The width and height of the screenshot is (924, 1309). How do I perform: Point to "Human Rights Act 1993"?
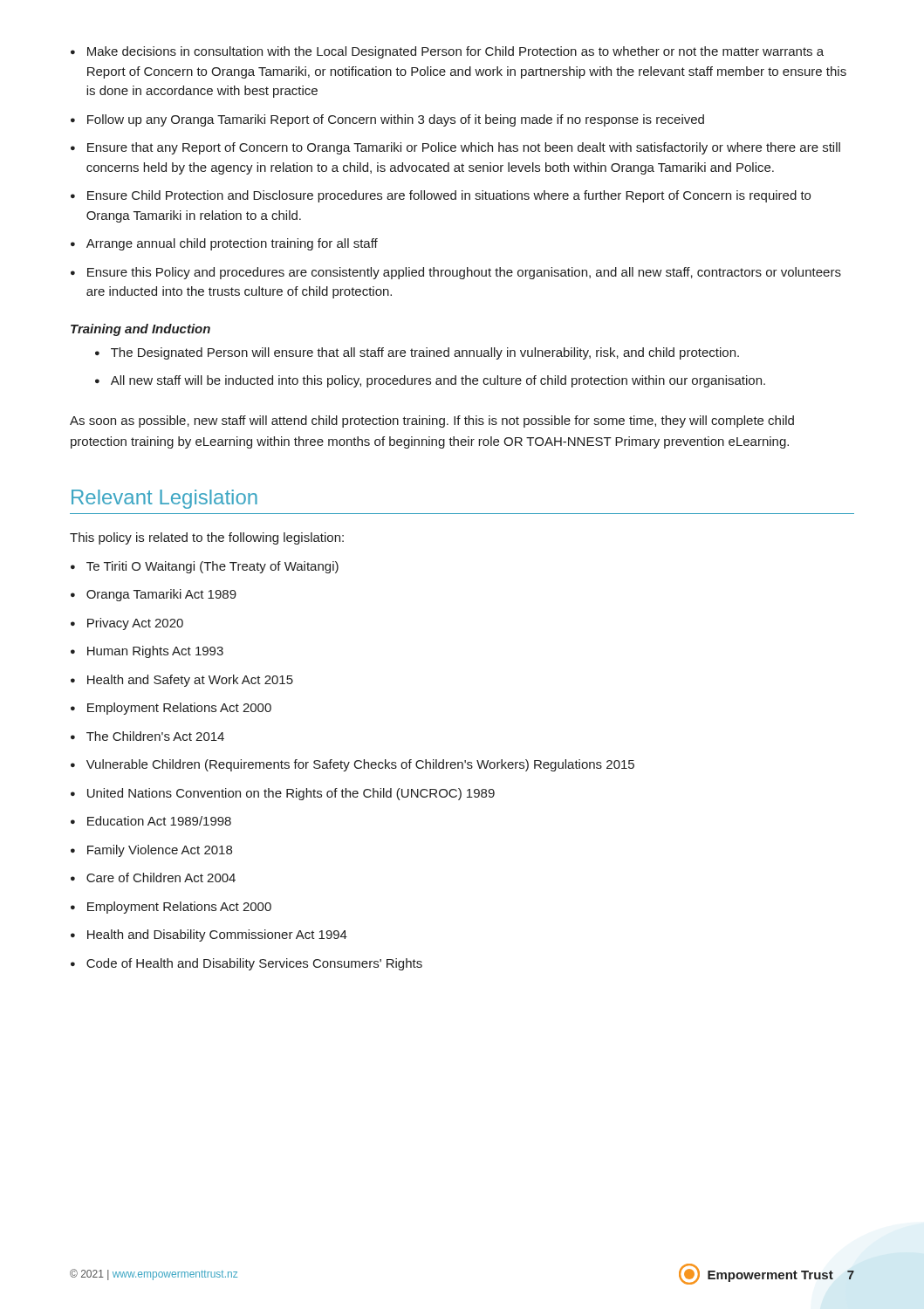[147, 652]
